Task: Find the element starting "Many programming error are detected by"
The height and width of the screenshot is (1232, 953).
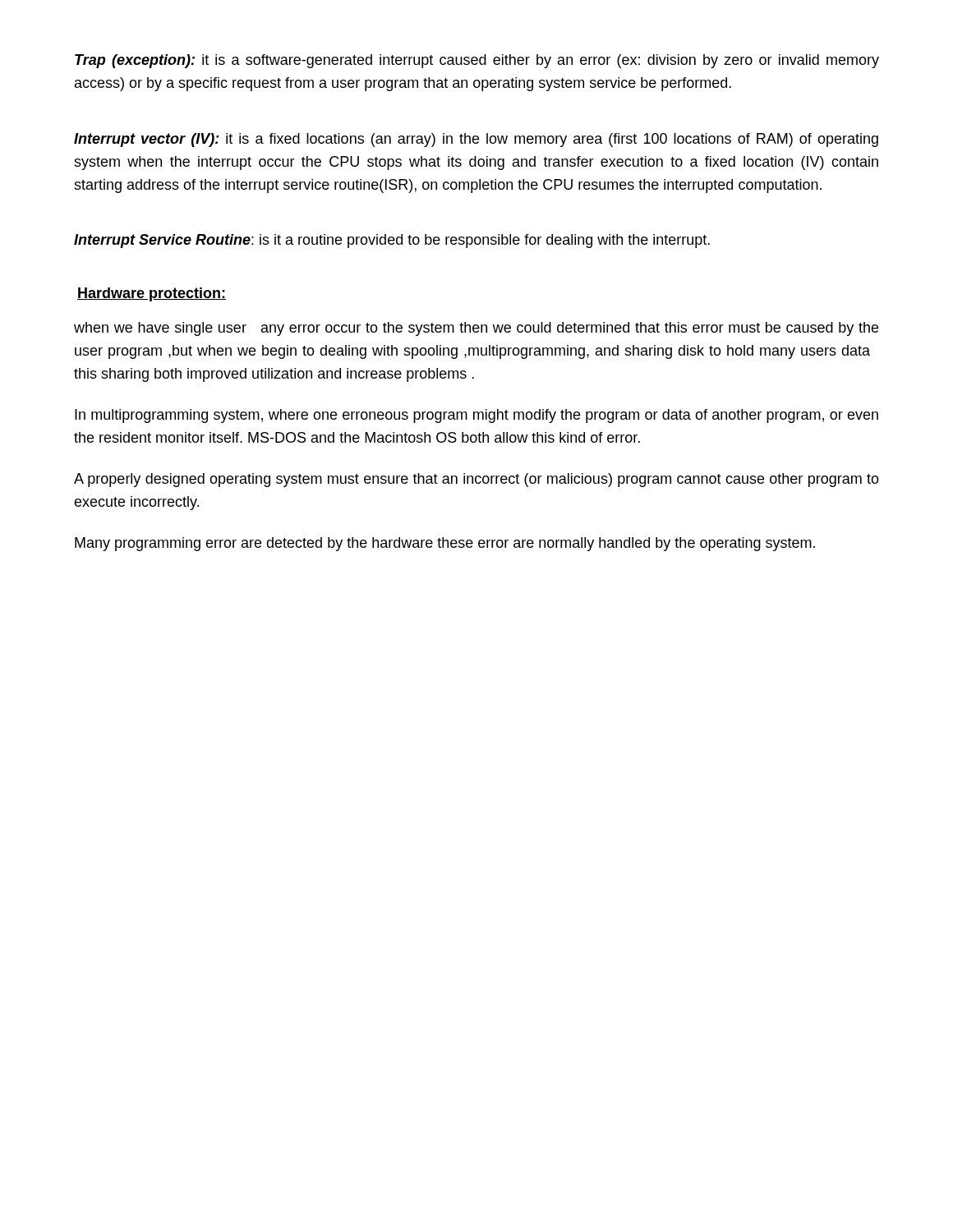Action: [x=445, y=543]
